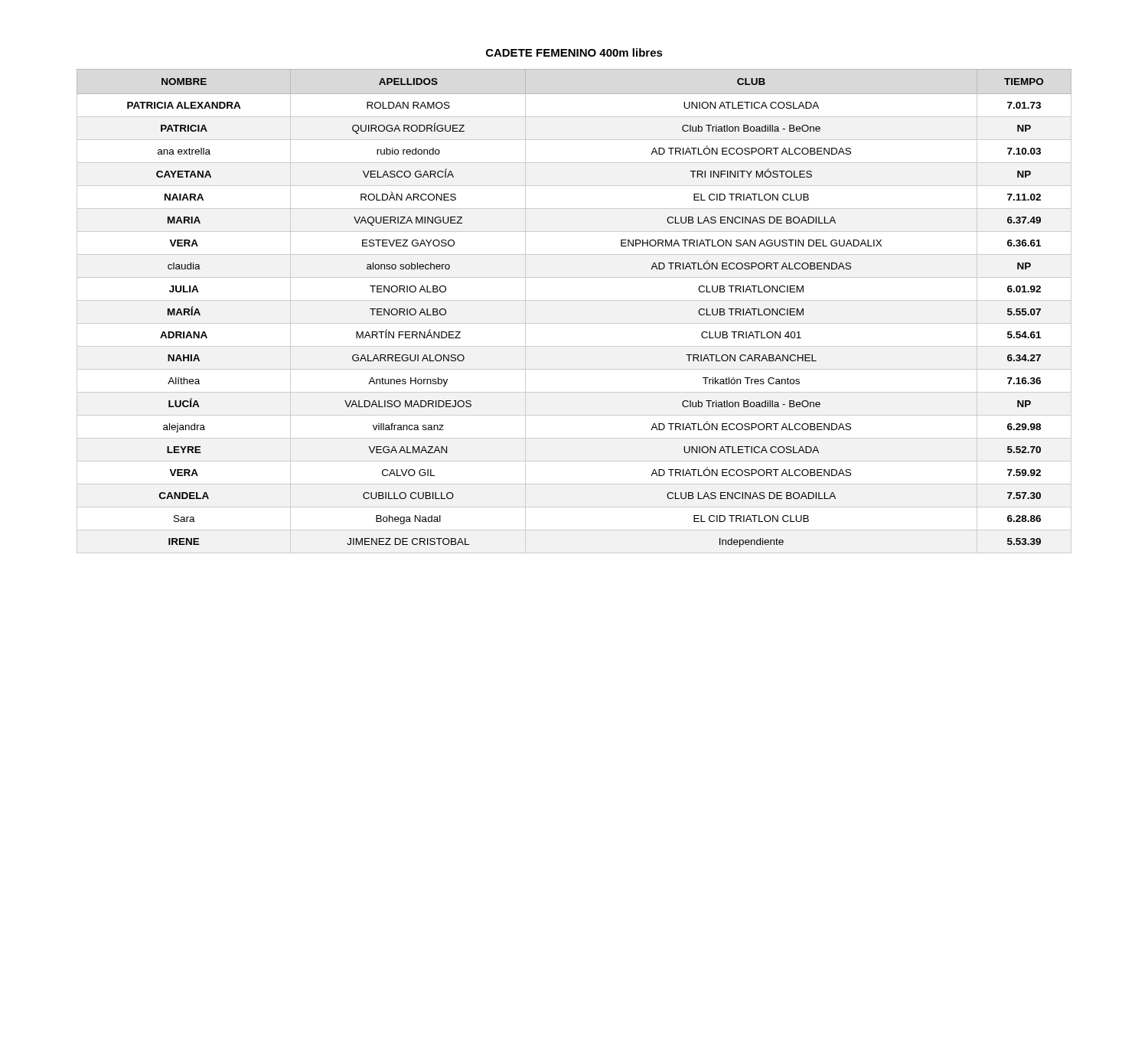Locate the table with the text "CLUB LAS ENCINAS"
Screen dimensions: 1047x1148
(574, 311)
